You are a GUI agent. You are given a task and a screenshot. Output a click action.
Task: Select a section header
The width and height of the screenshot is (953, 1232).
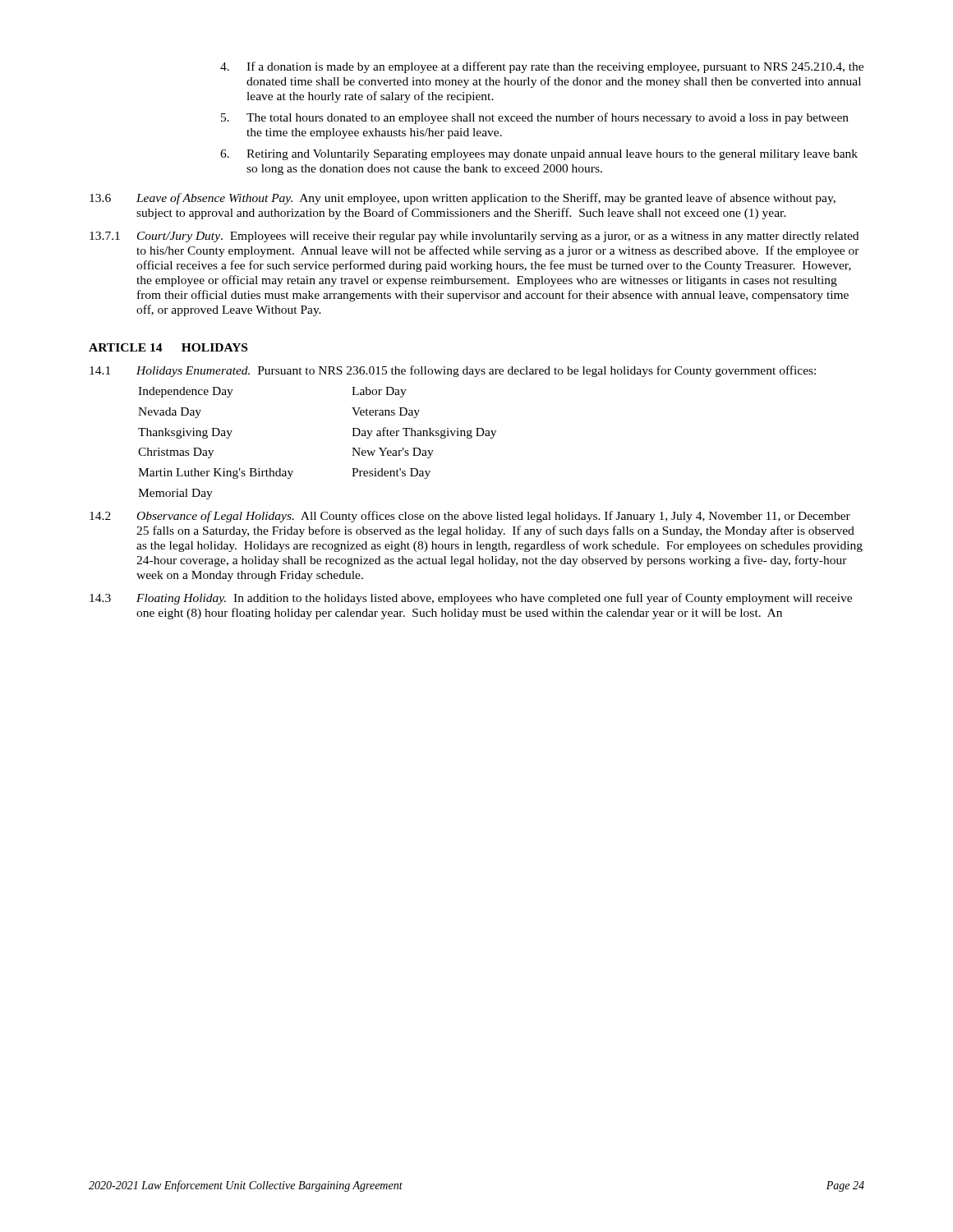tap(168, 347)
